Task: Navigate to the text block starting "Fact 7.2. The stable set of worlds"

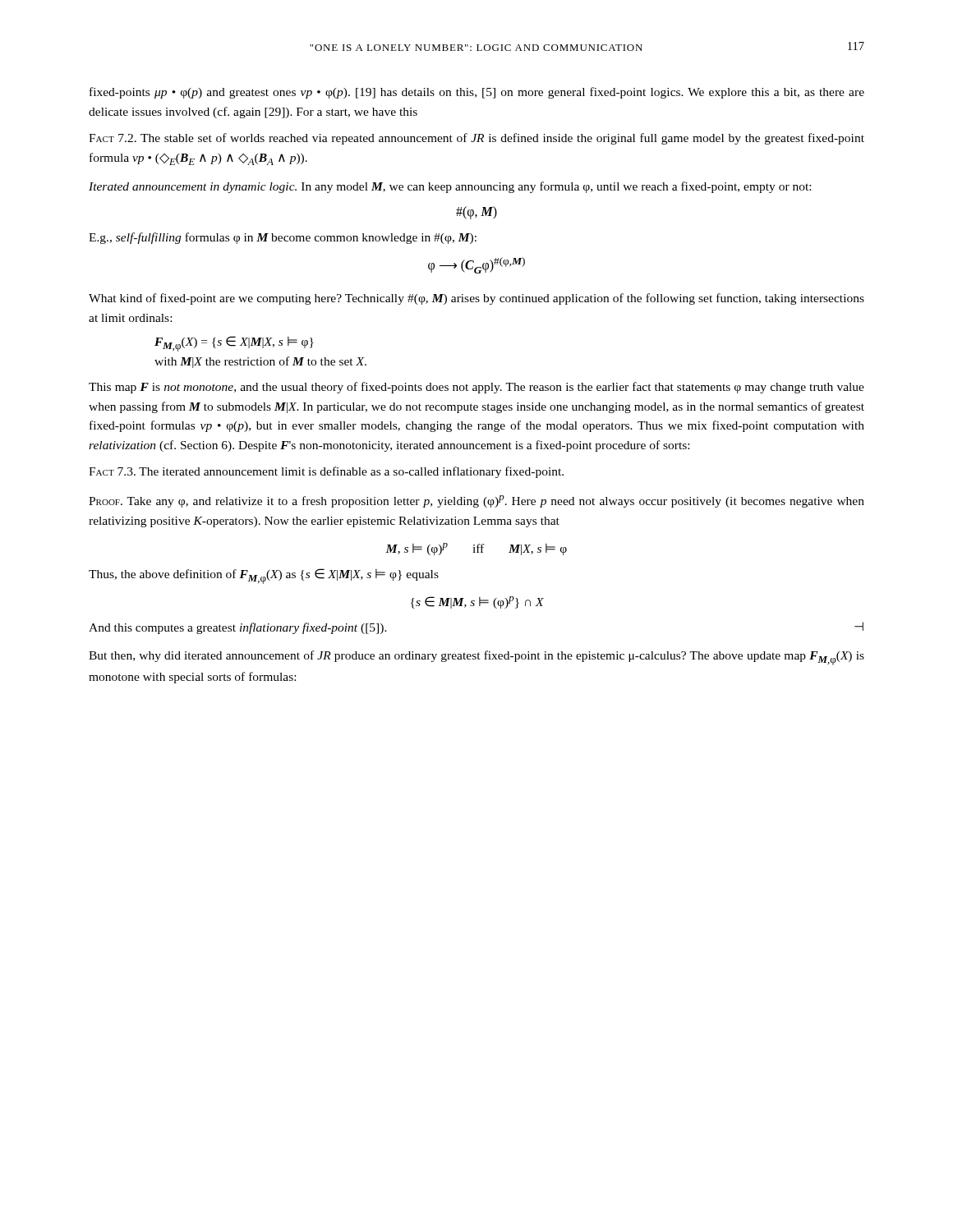Action: 476,149
